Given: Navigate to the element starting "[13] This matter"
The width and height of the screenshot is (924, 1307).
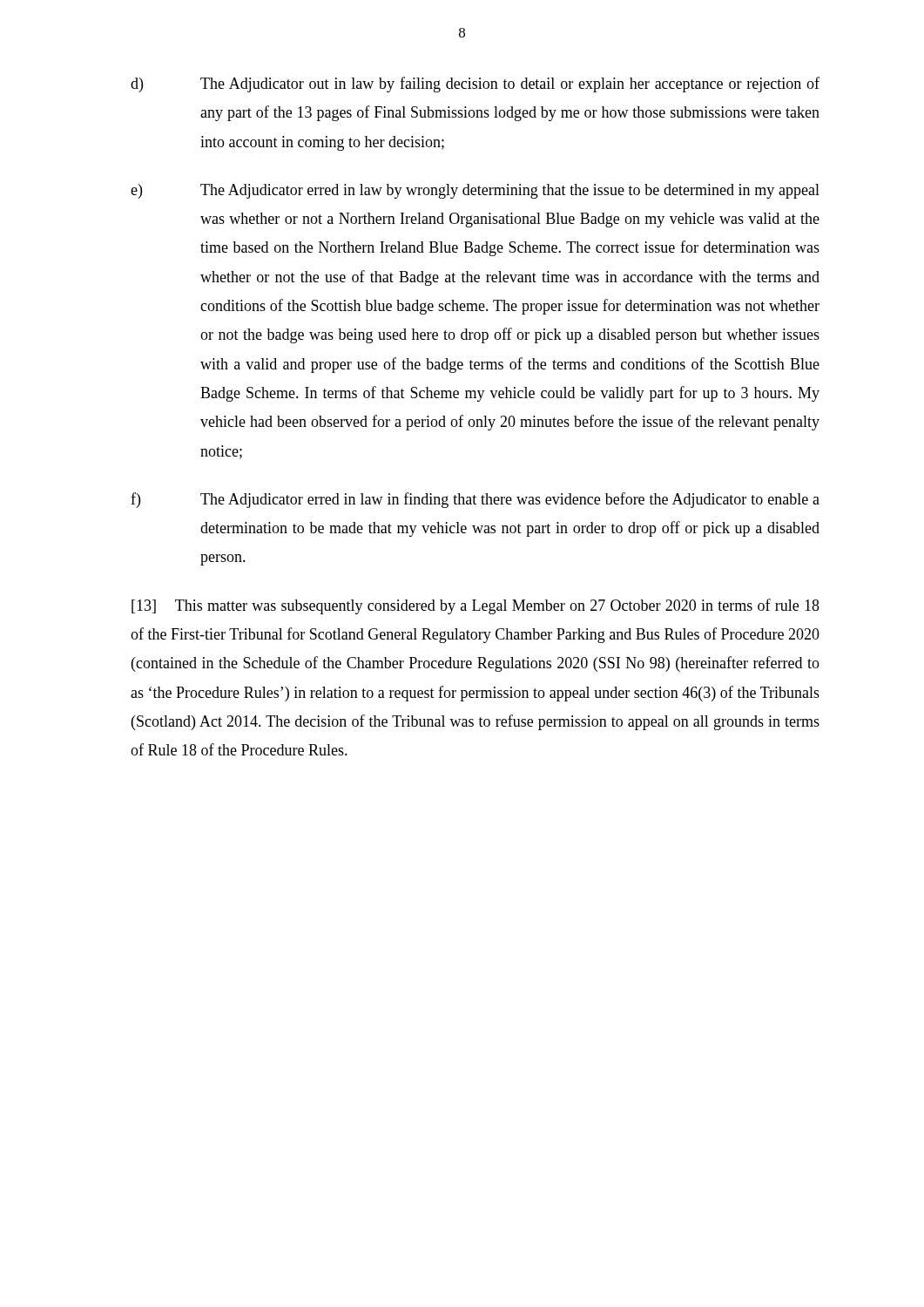Looking at the screenshot, I should click(475, 678).
